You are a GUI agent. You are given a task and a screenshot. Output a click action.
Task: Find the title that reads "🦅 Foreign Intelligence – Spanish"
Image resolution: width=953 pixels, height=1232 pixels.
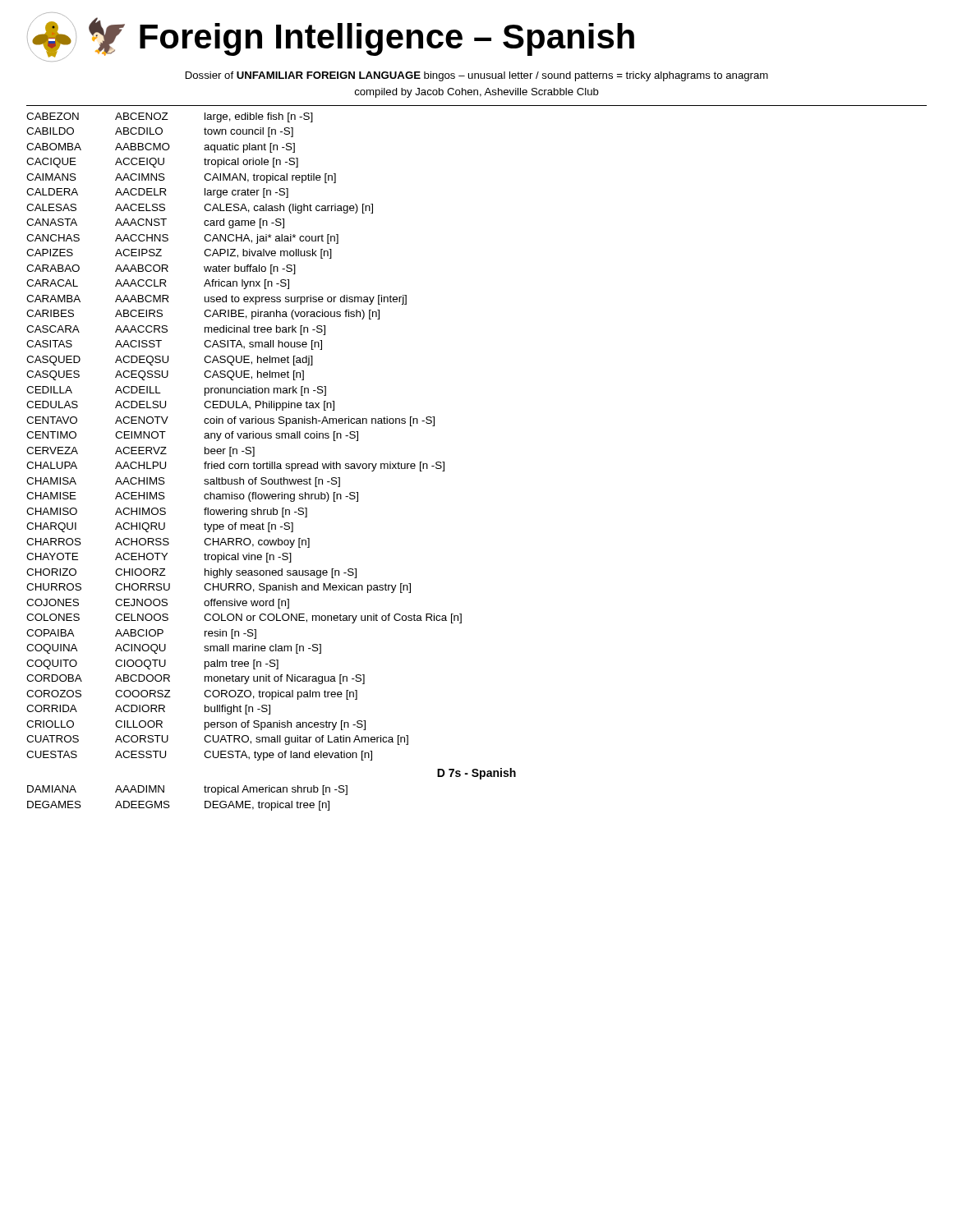[x=361, y=37]
